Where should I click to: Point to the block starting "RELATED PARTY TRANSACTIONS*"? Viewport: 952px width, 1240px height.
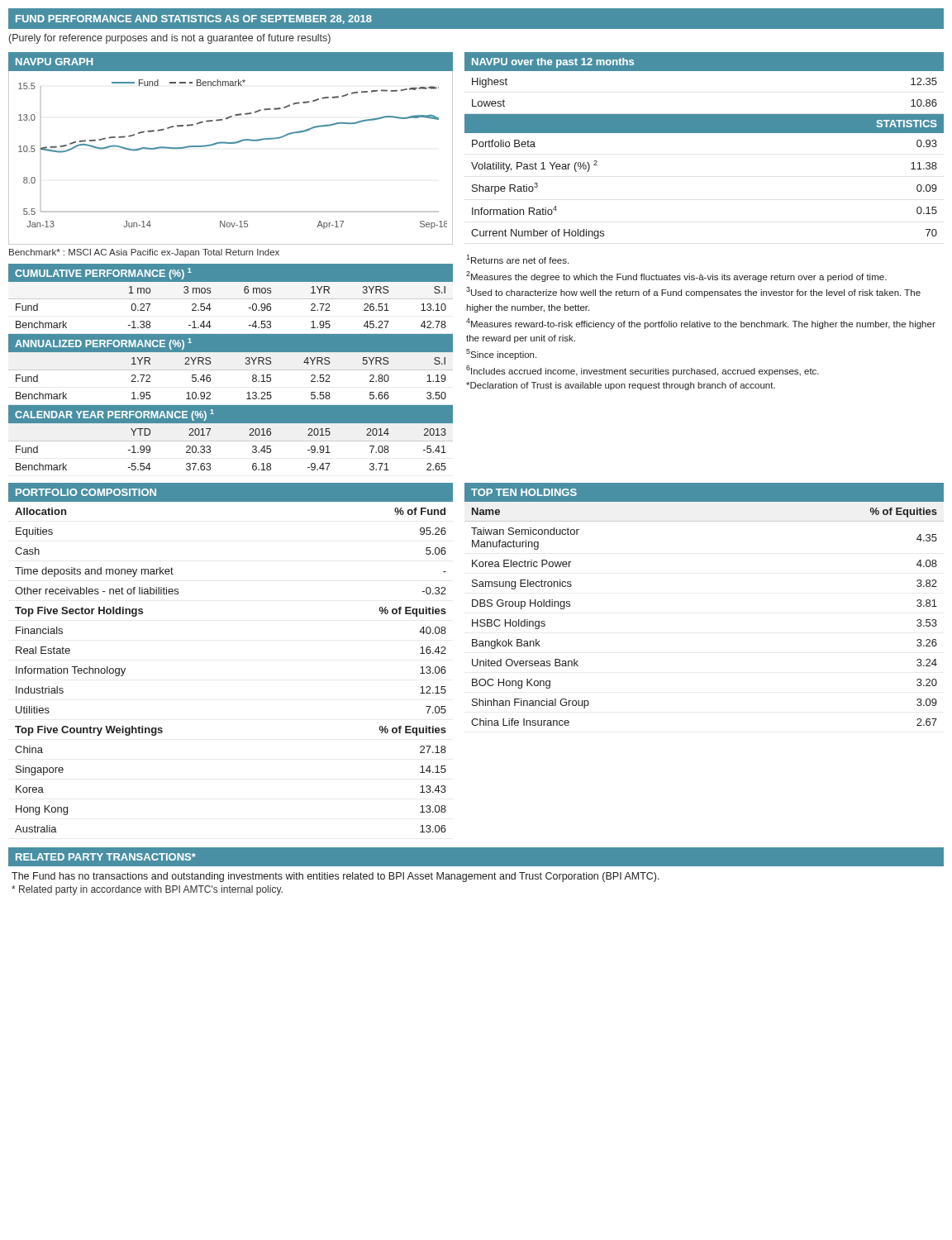click(x=105, y=857)
